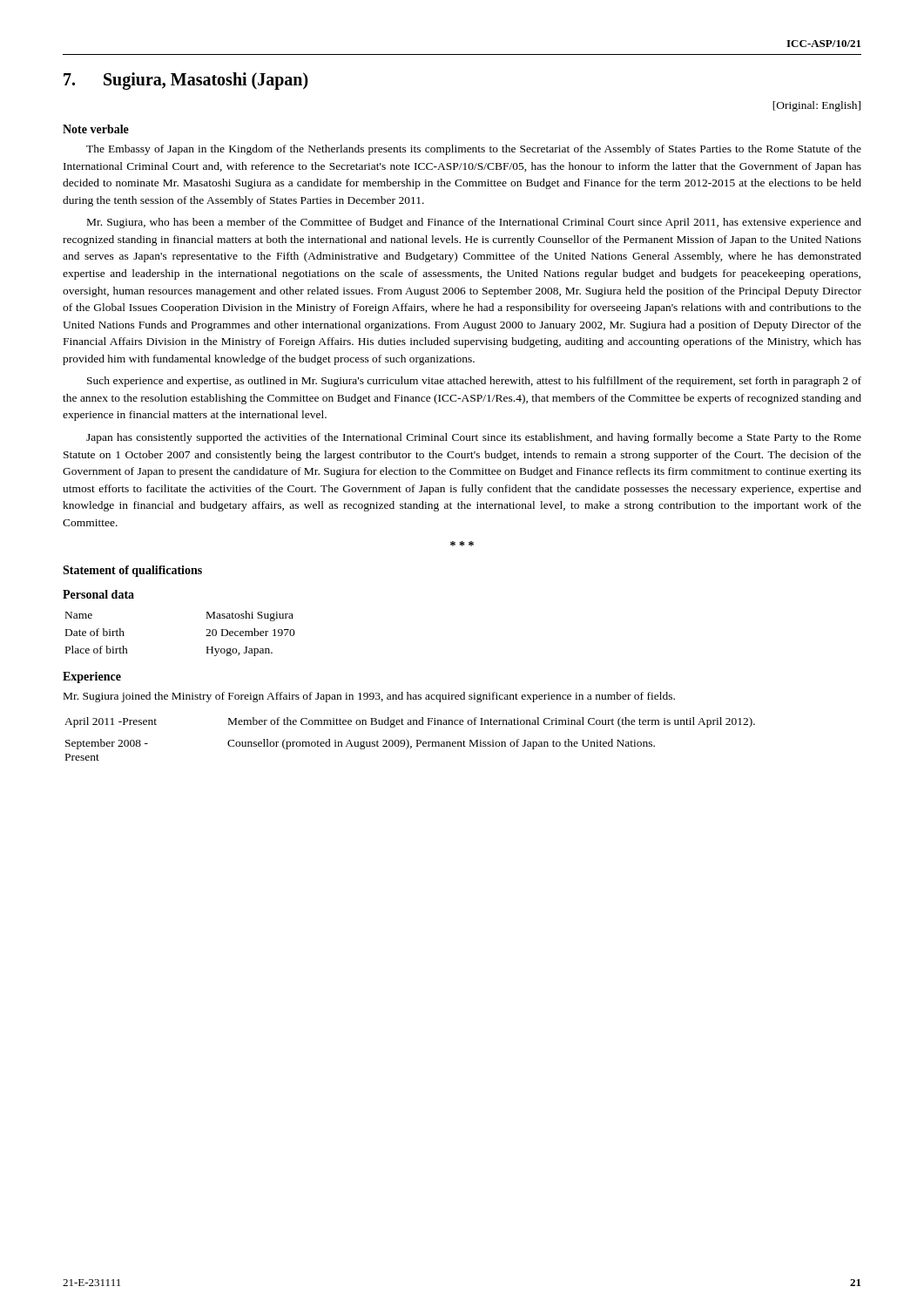Click where it says "[Original: English]"

817,105
